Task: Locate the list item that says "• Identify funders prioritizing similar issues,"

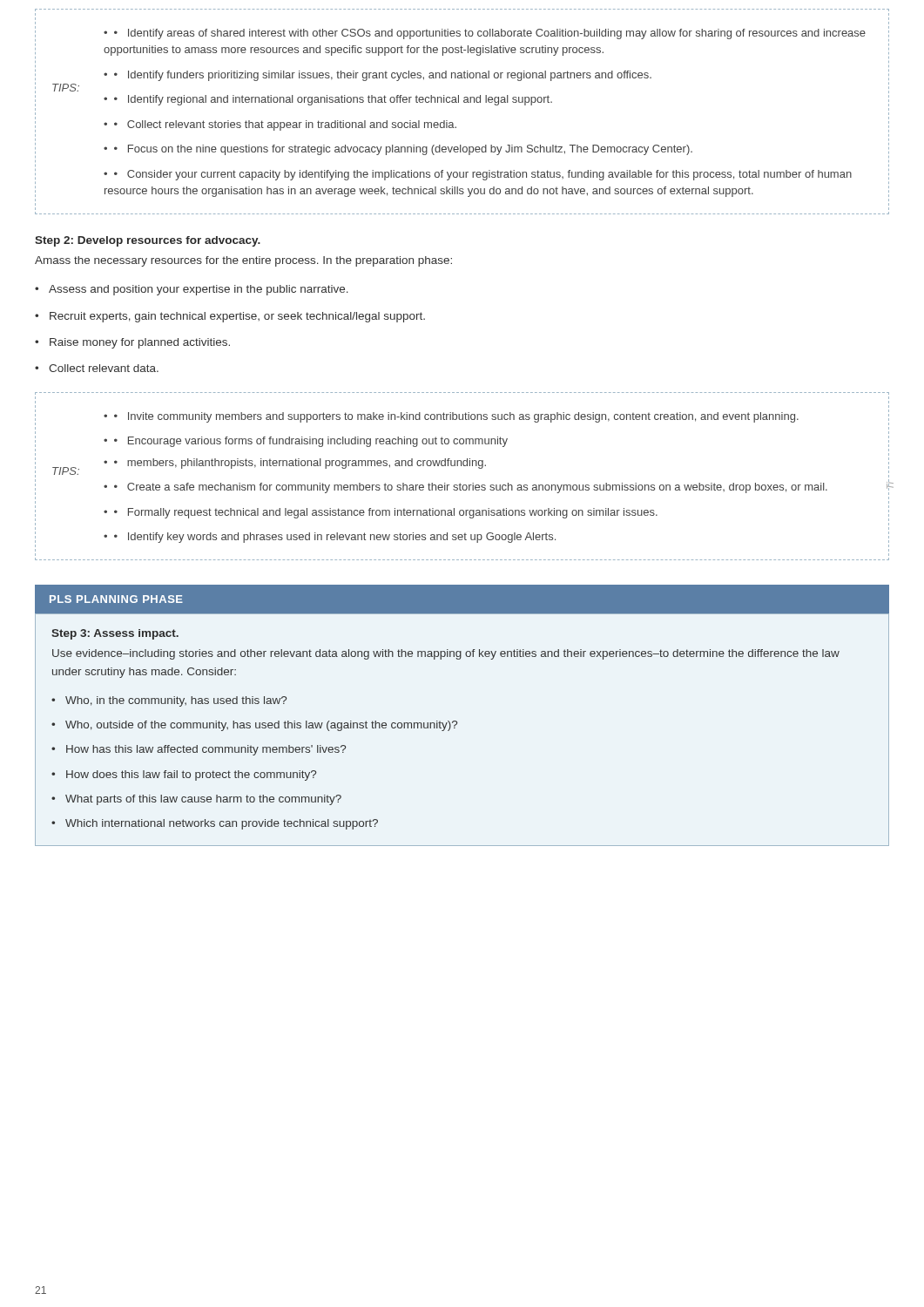Action: (383, 74)
